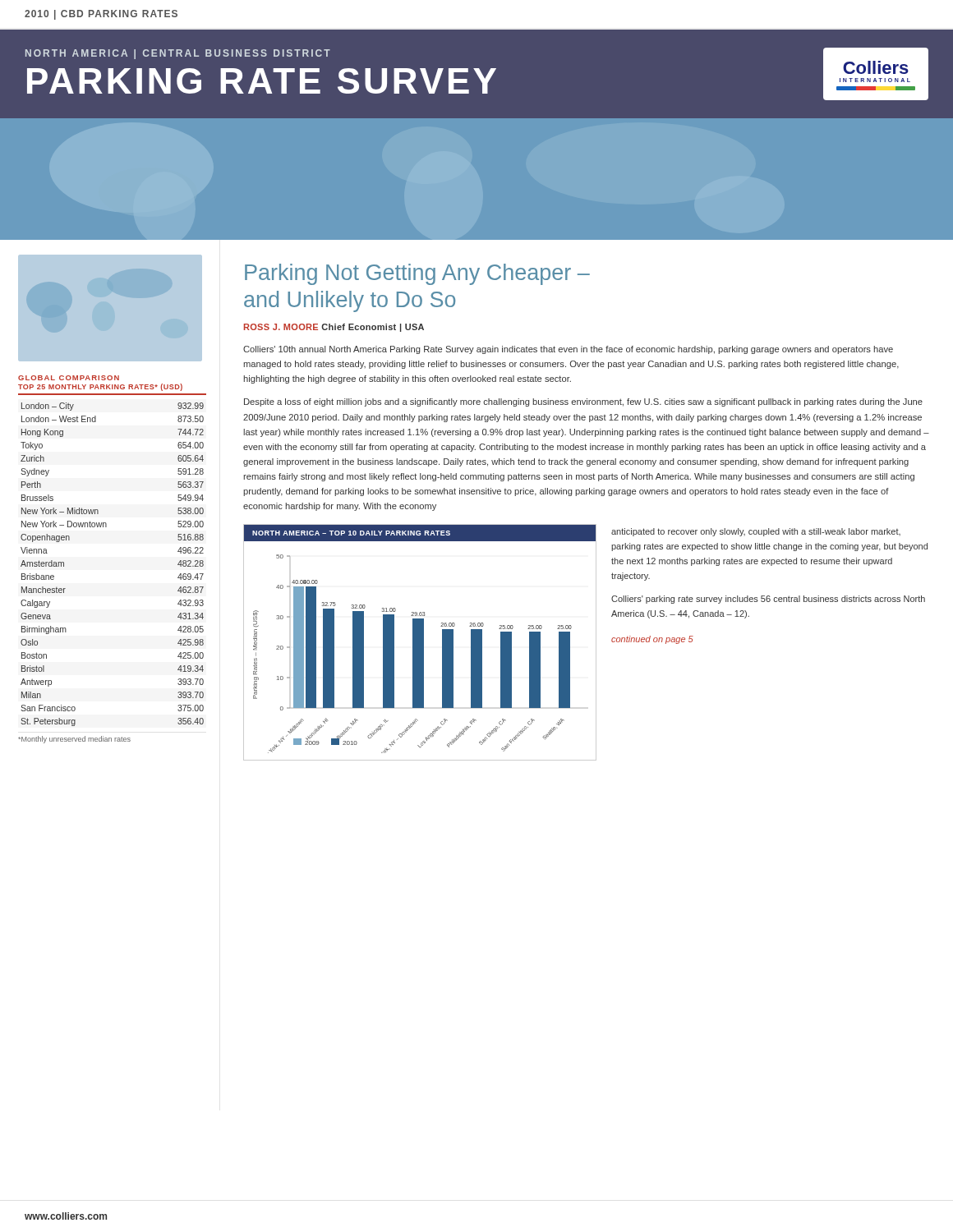Click on the table containing "London – City"

pyautogui.click(x=112, y=564)
